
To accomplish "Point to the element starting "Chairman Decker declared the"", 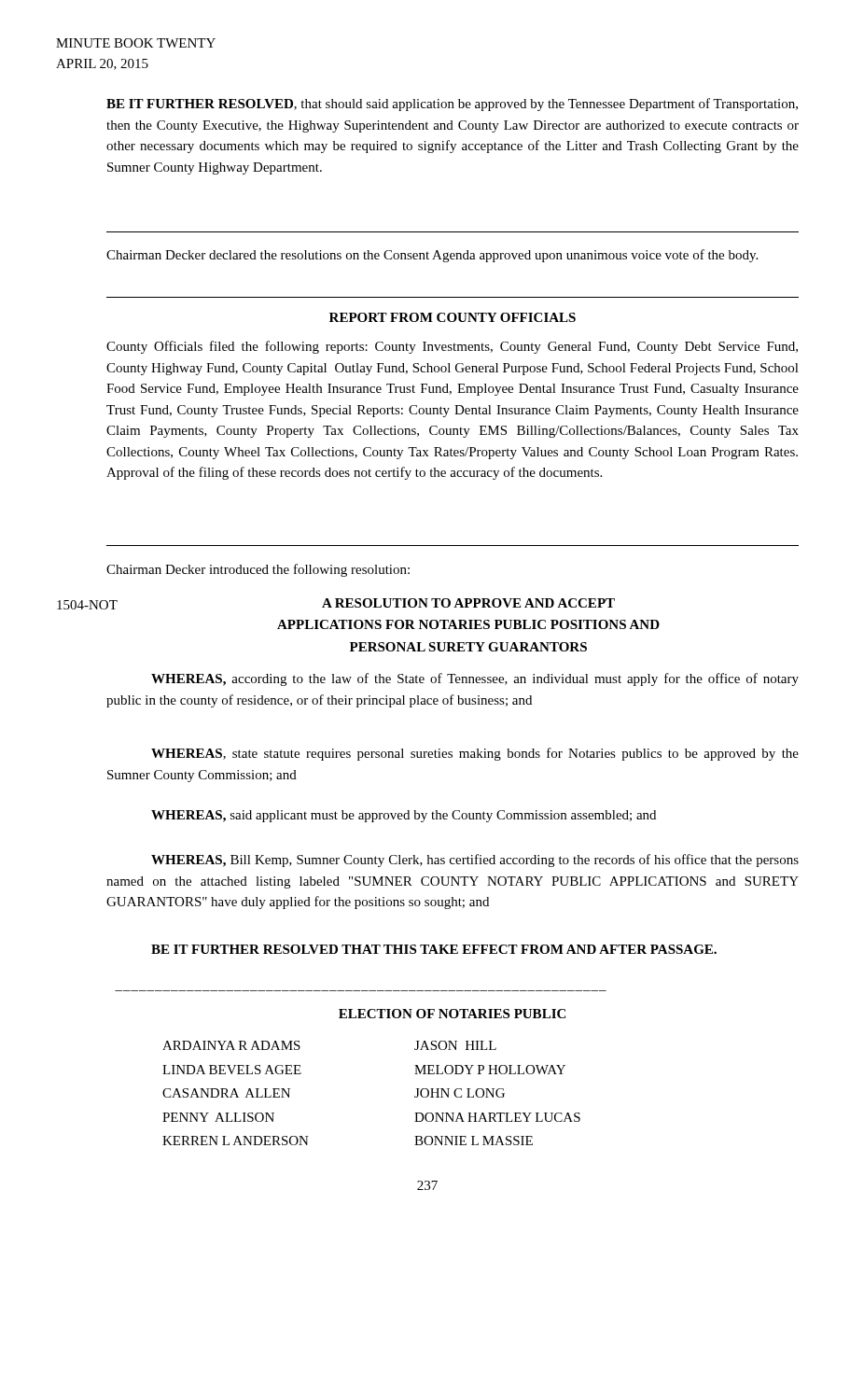I will 452,255.
